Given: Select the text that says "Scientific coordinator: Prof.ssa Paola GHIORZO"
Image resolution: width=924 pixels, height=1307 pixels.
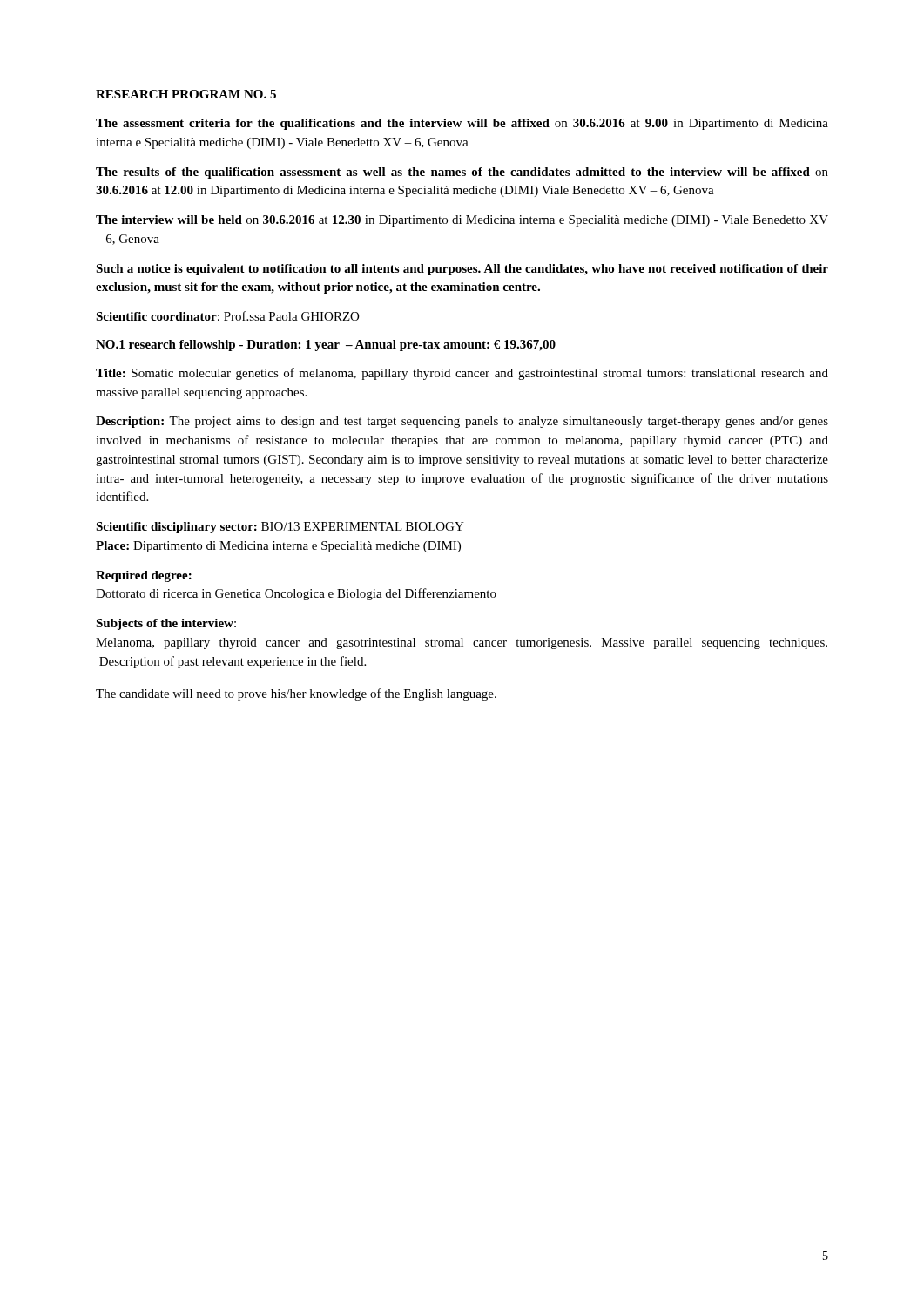Looking at the screenshot, I should click(228, 316).
